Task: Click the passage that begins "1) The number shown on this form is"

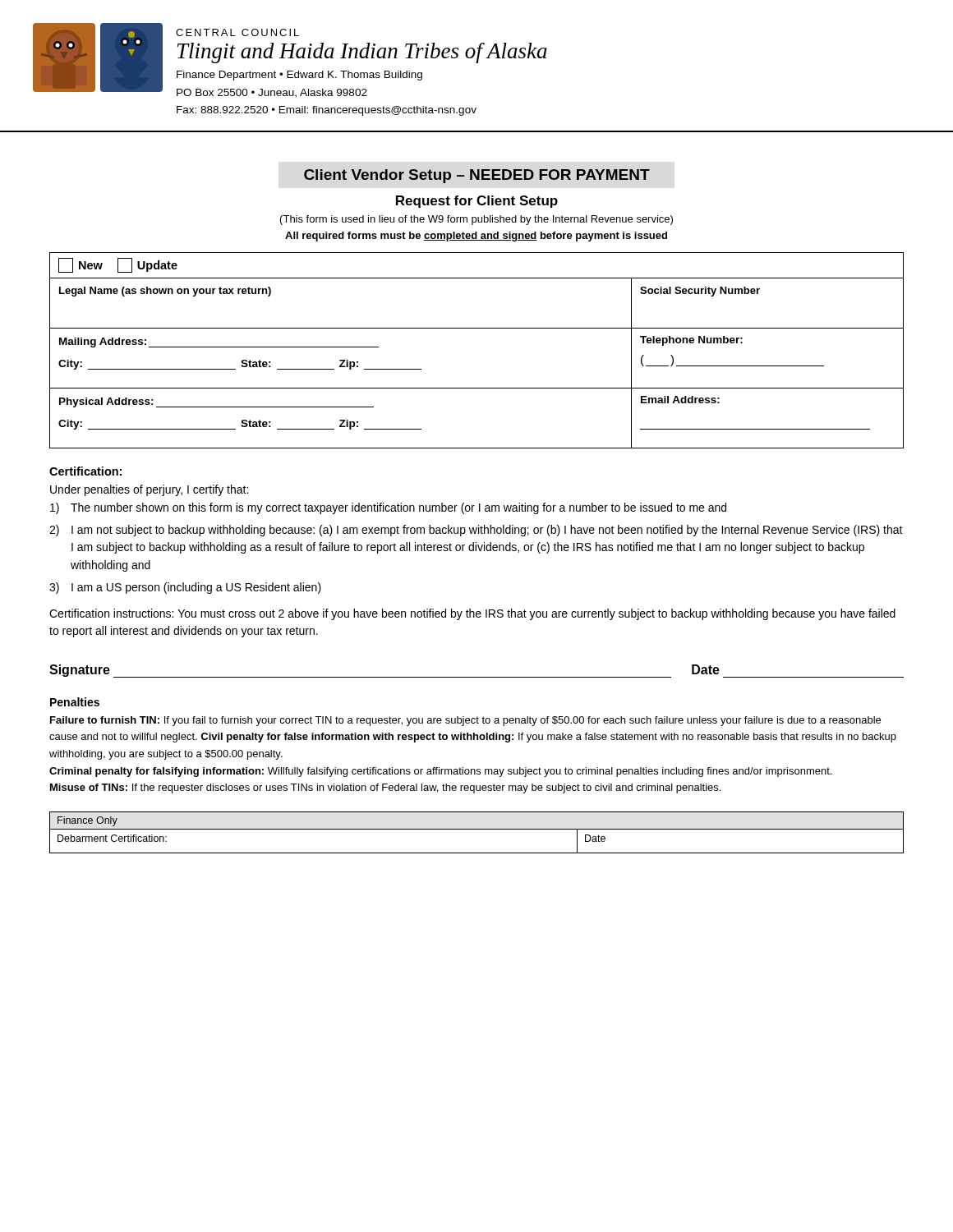Action: pyautogui.click(x=476, y=508)
